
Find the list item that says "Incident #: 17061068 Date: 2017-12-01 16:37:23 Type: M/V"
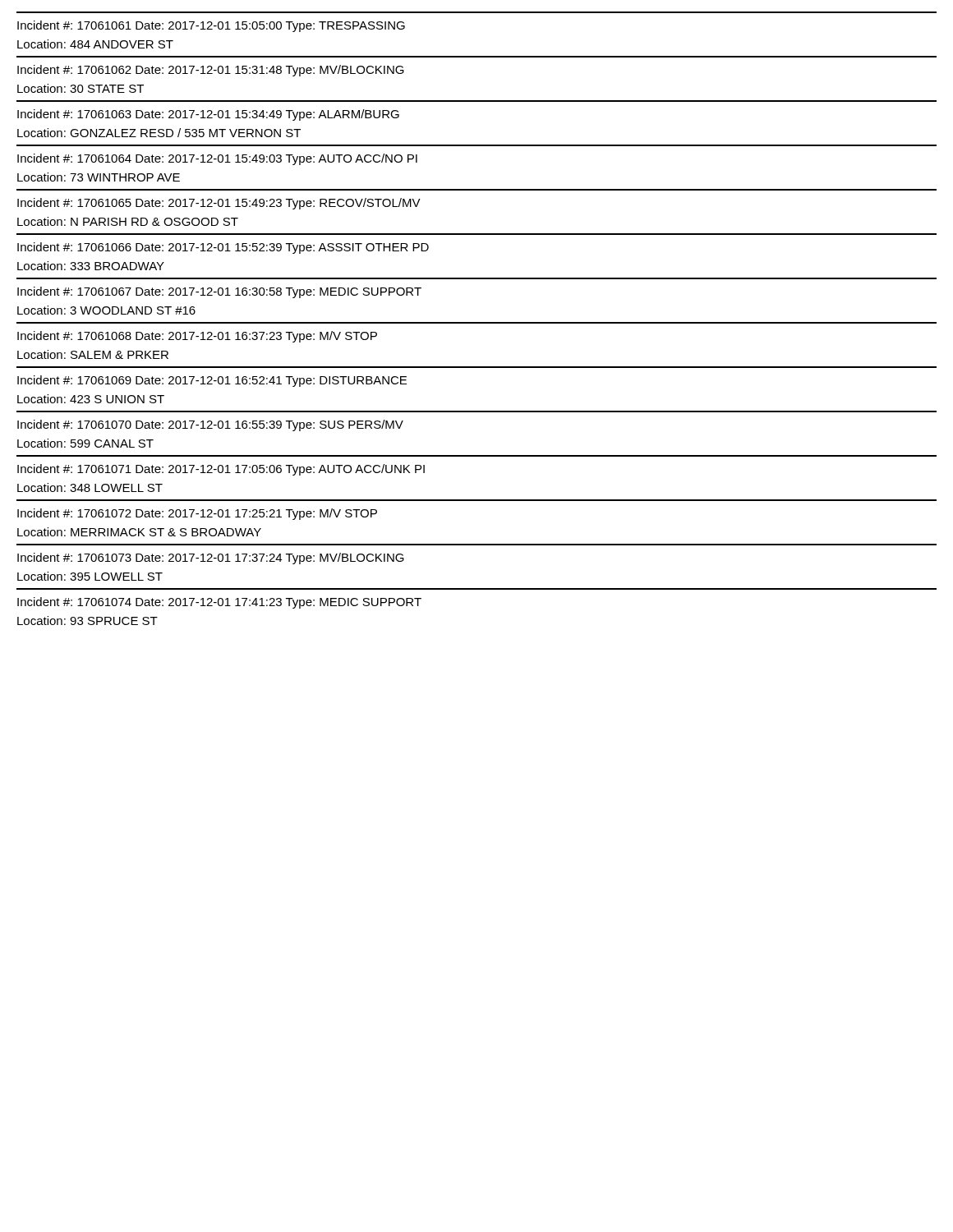tap(197, 337)
